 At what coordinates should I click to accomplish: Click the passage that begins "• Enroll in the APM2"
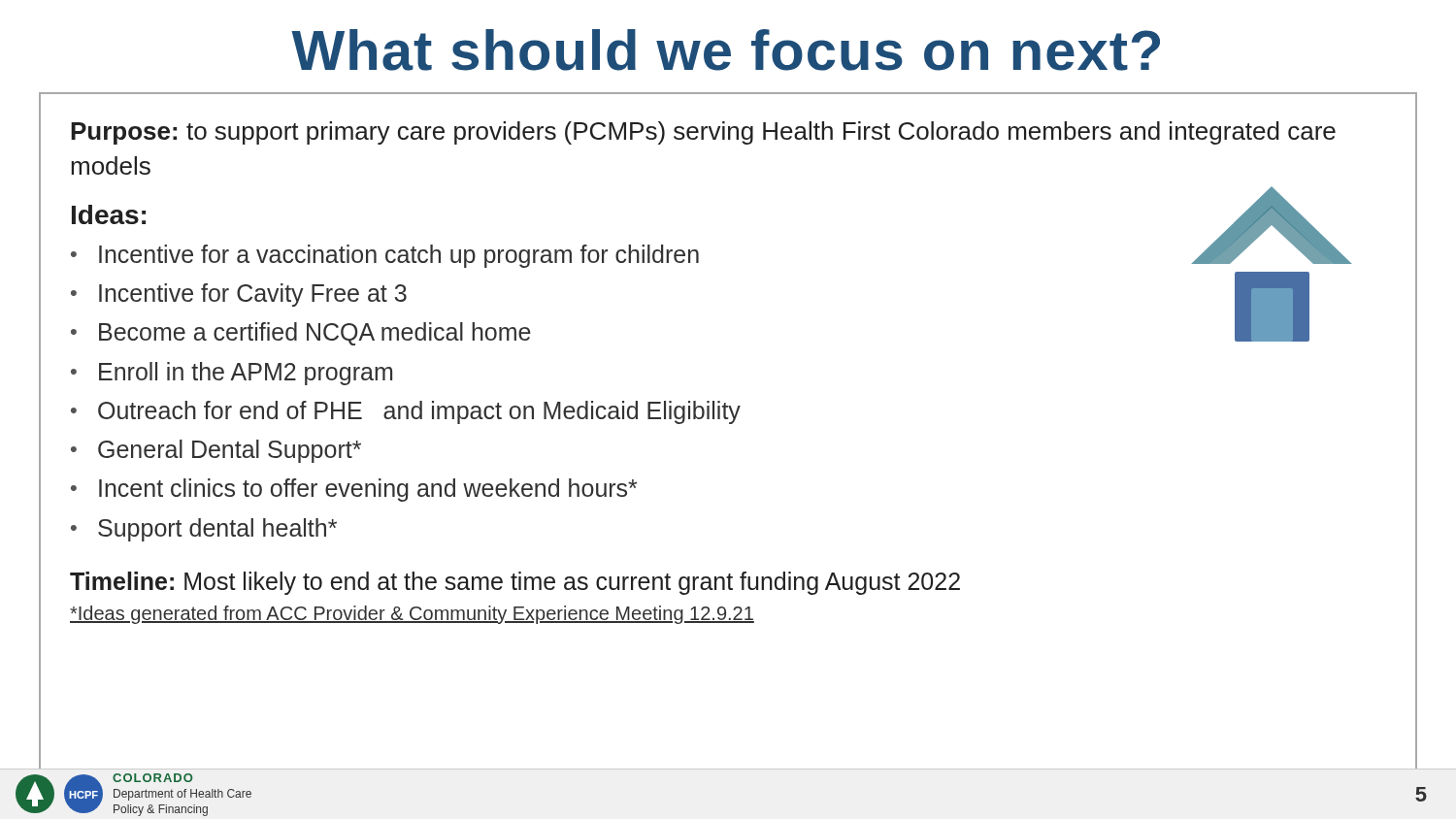pyautogui.click(x=232, y=374)
